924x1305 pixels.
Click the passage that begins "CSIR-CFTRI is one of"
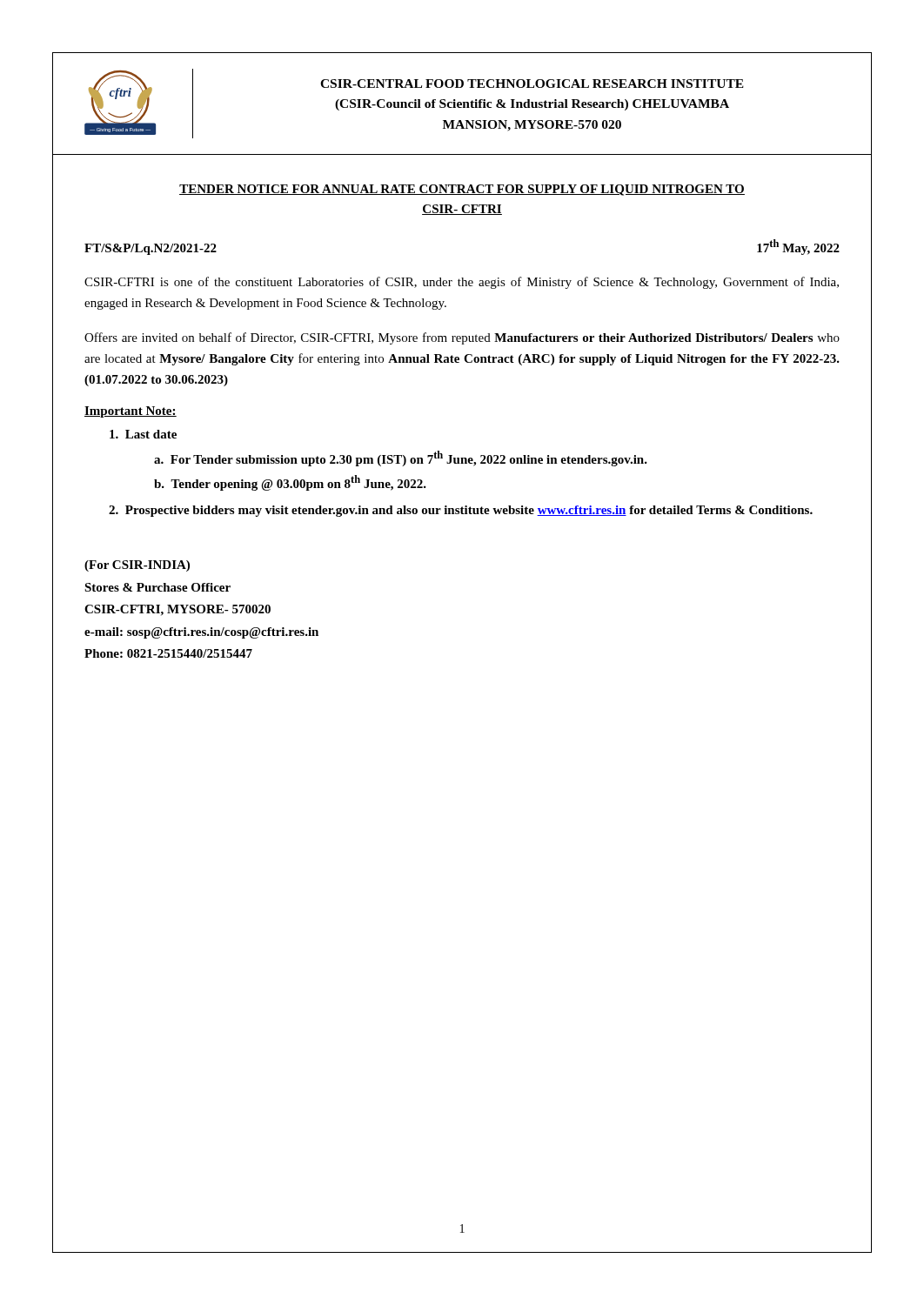pos(462,292)
